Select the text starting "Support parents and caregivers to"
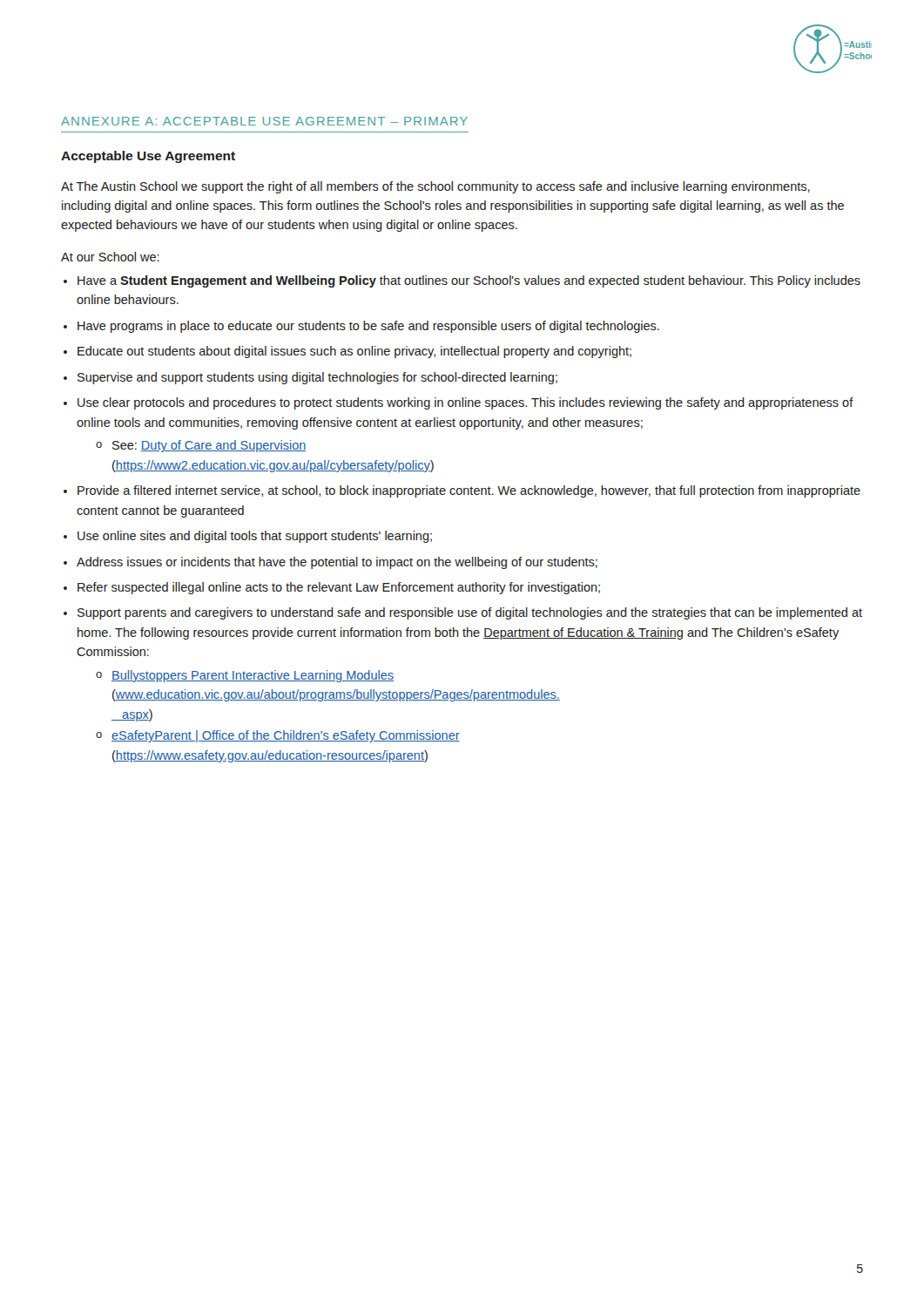Image resolution: width=924 pixels, height=1307 pixels. 470,684
